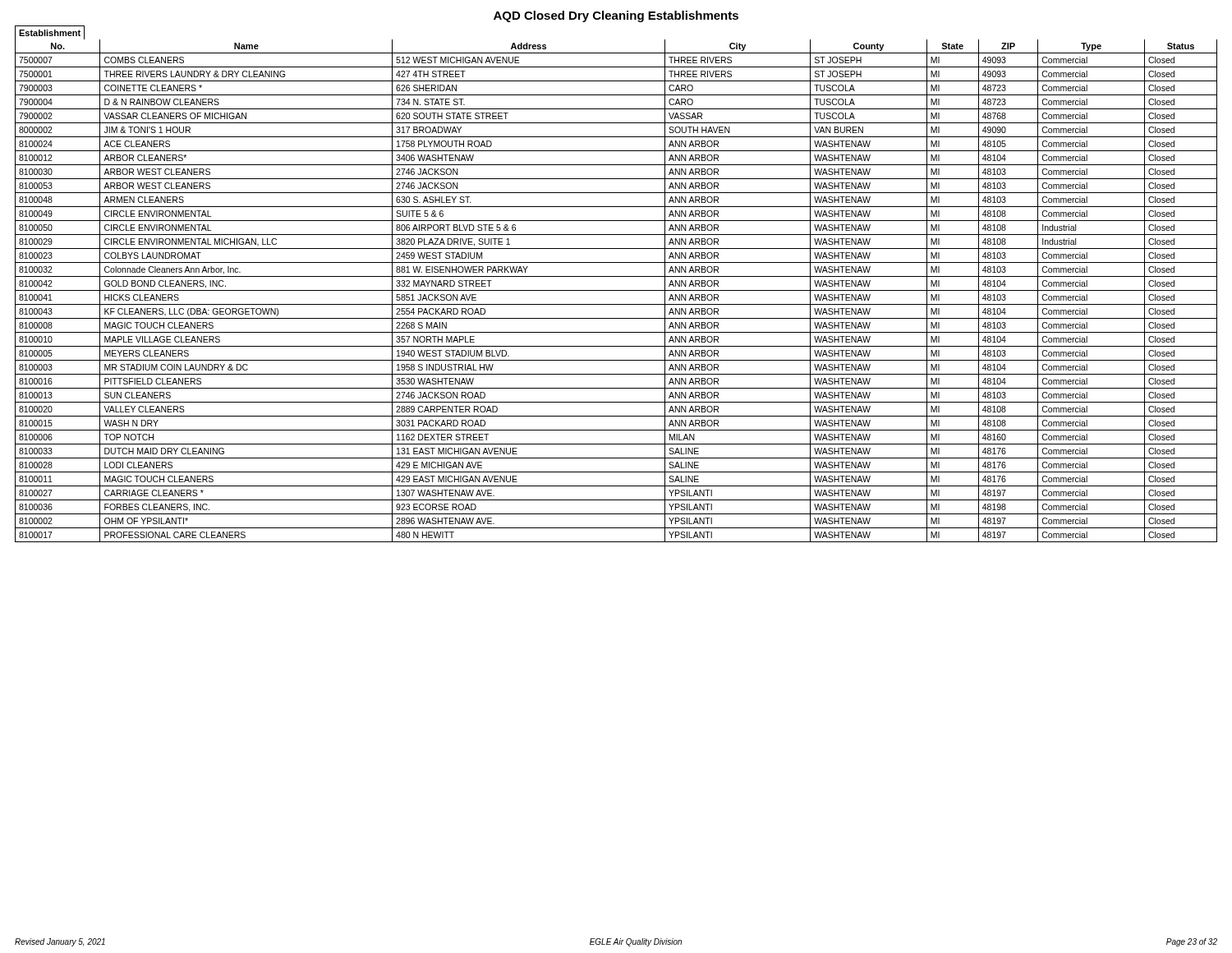Click where it says "AQD Closed Dry Cleaning Establishments"
The image size is (1232, 953).
point(616,15)
